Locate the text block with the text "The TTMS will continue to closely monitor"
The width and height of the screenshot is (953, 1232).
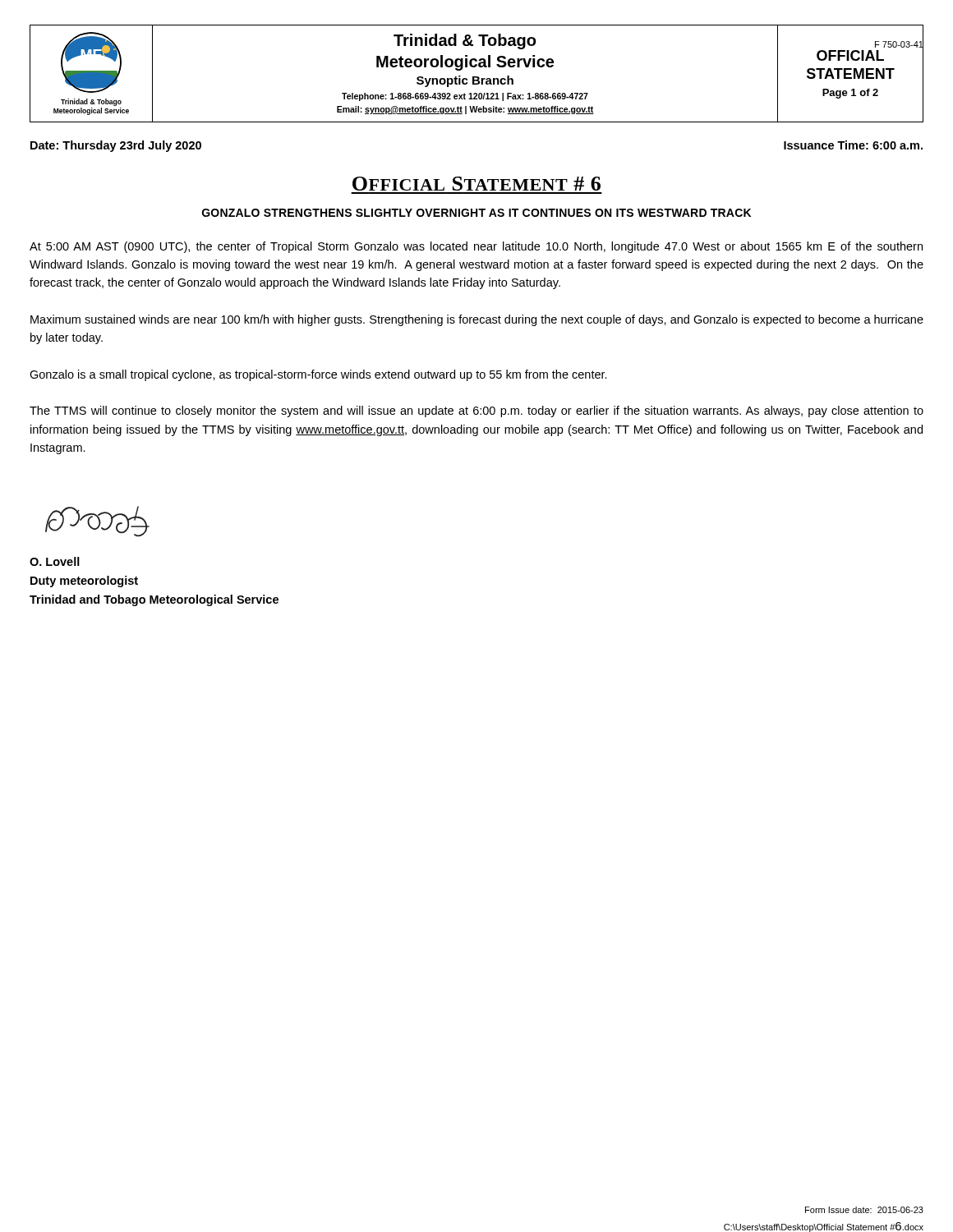[x=476, y=429]
